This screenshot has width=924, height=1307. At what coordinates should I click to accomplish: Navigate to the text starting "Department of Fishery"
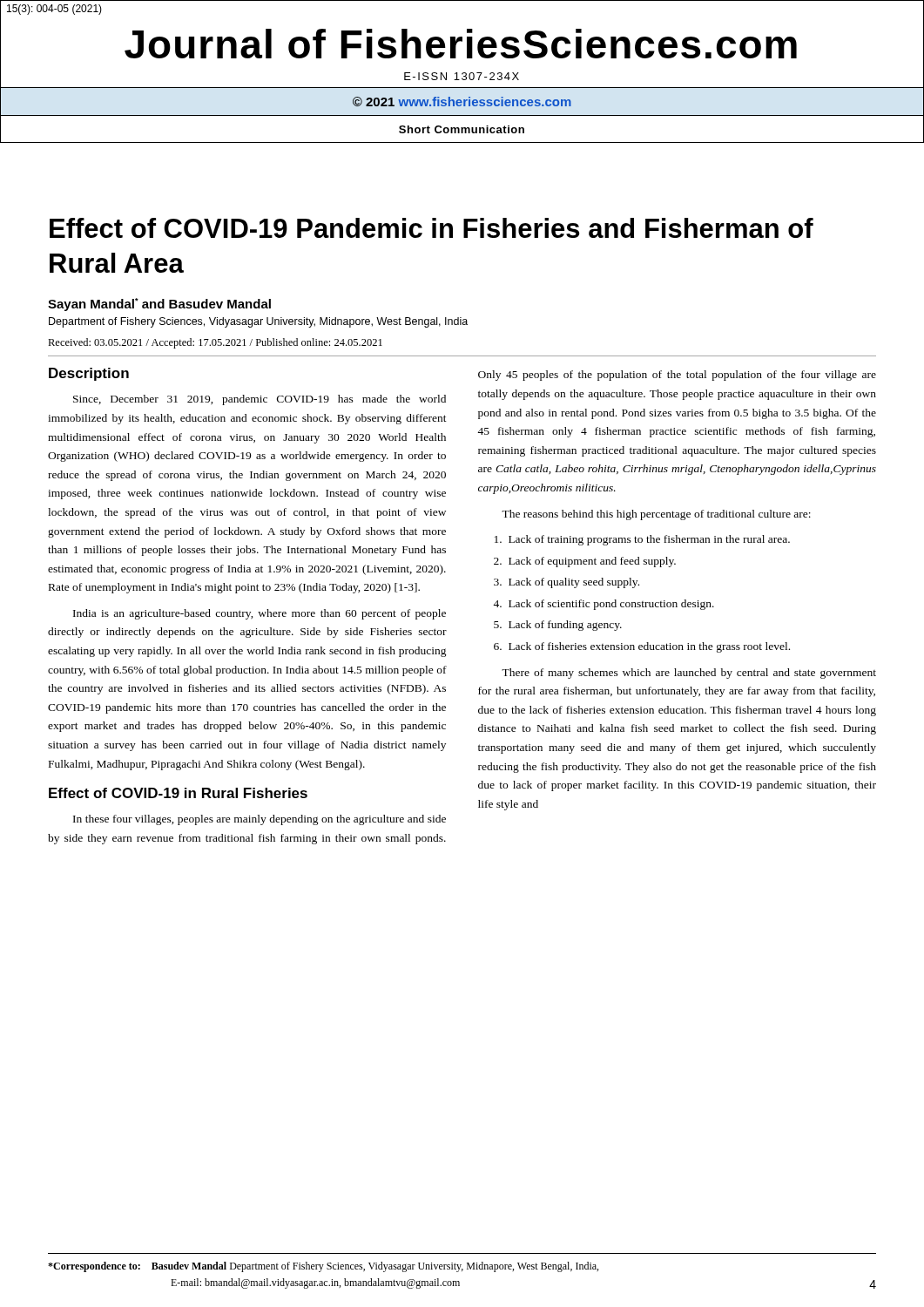tap(258, 322)
